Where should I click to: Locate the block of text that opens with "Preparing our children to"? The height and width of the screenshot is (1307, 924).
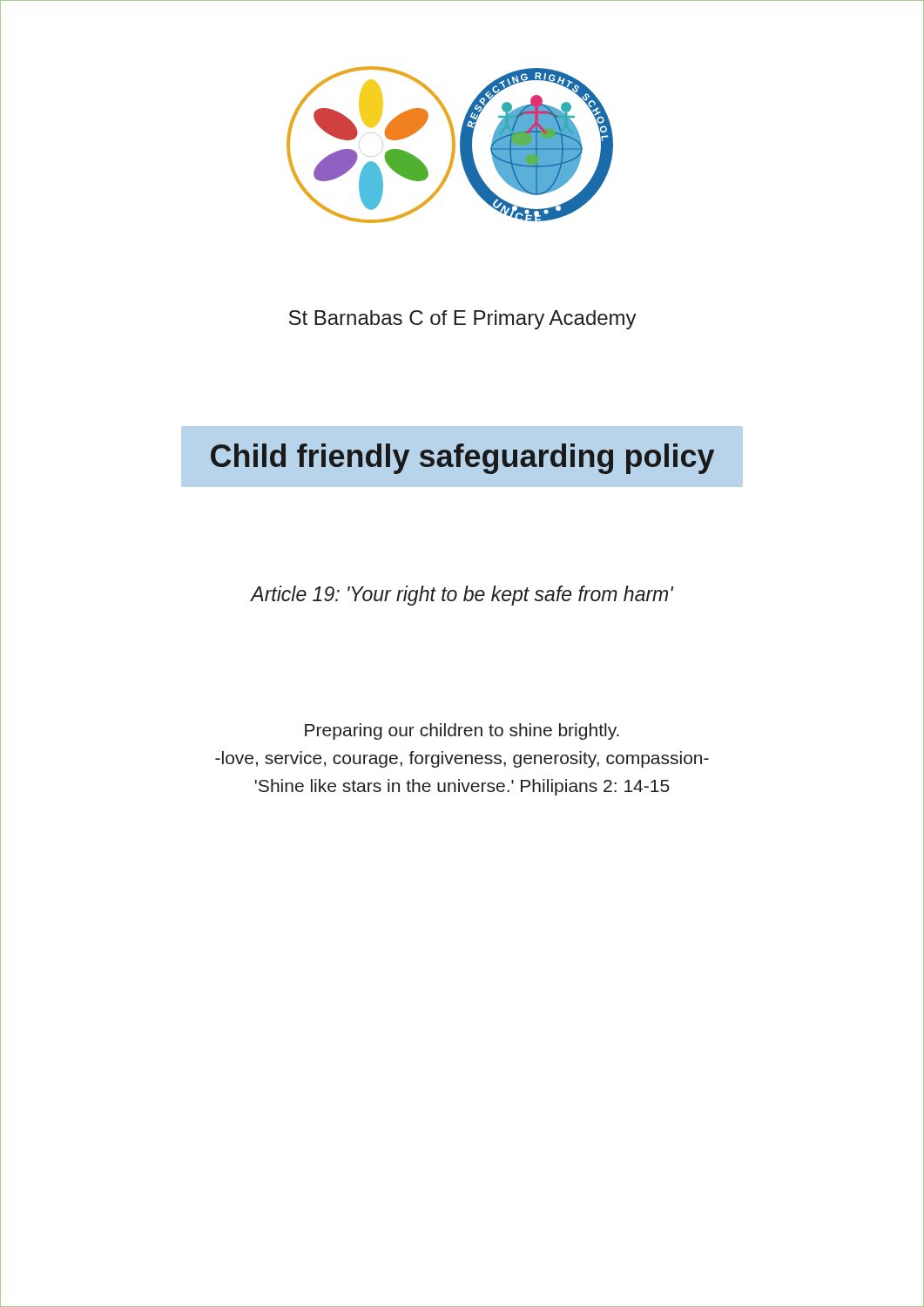click(x=462, y=730)
